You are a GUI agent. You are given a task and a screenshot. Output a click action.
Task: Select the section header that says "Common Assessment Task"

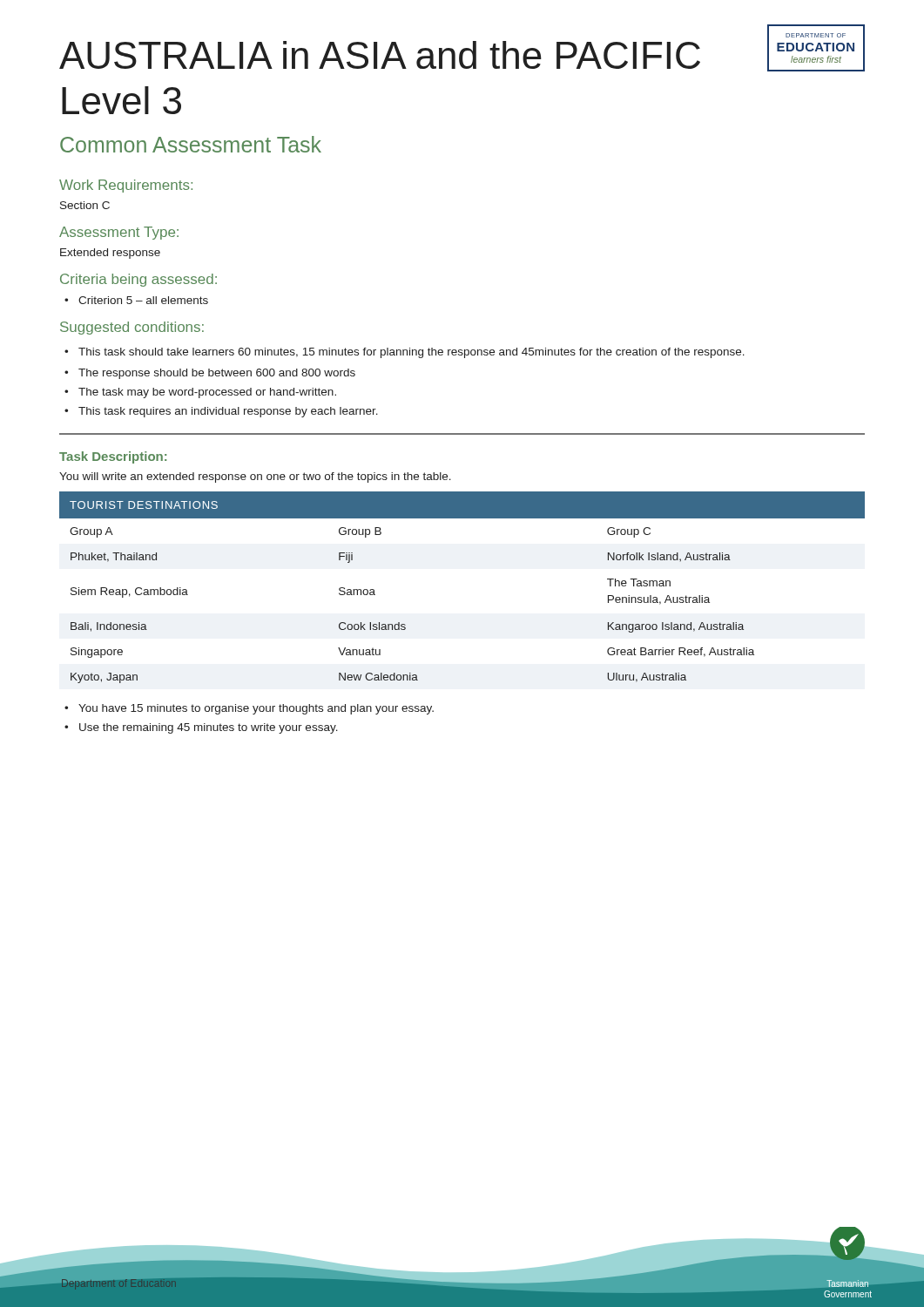click(190, 144)
